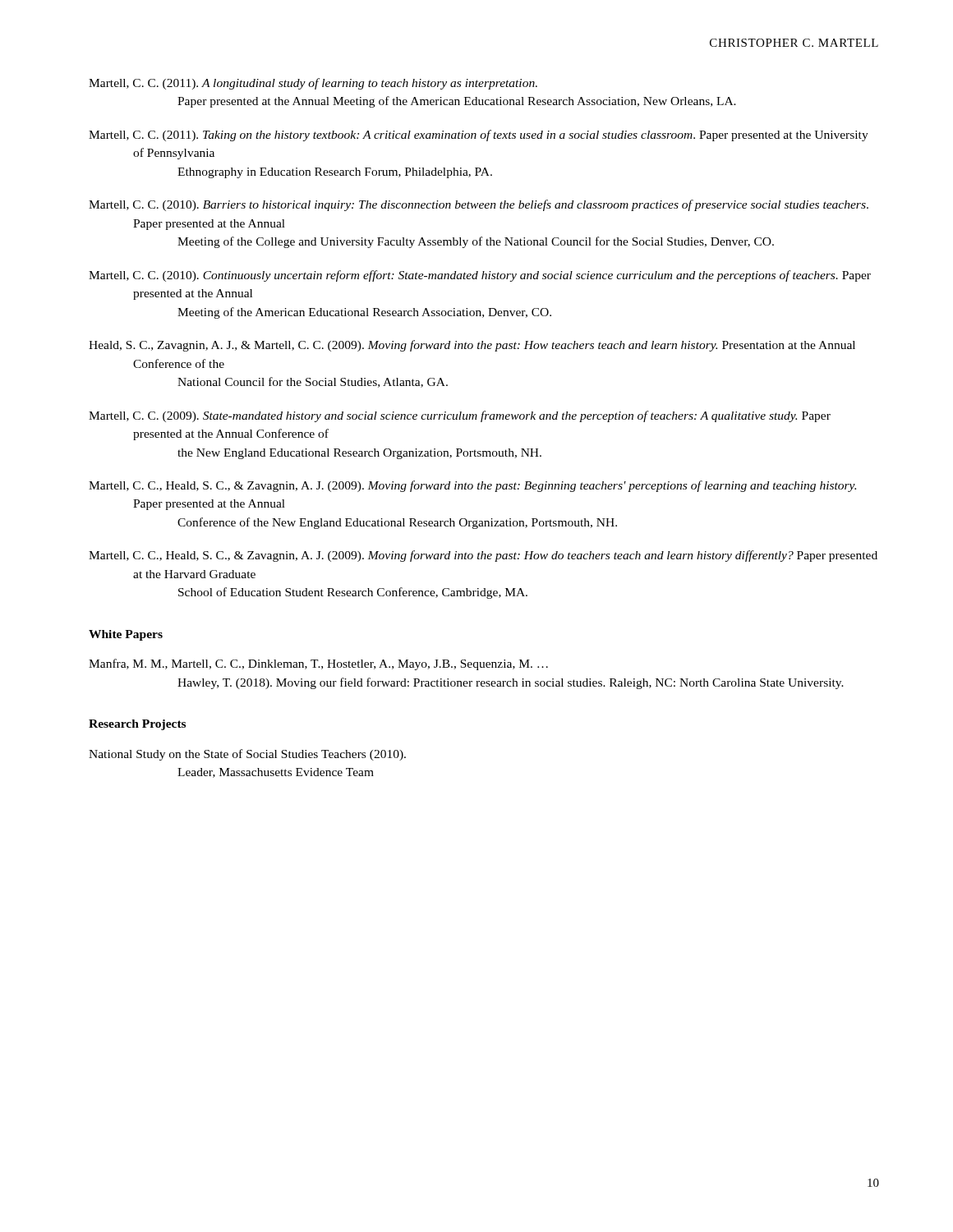Point to the region starting "Martell, C. C. (2009). State-mandated"
This screenshot has height=1232, width=953.
click(460, 416)
